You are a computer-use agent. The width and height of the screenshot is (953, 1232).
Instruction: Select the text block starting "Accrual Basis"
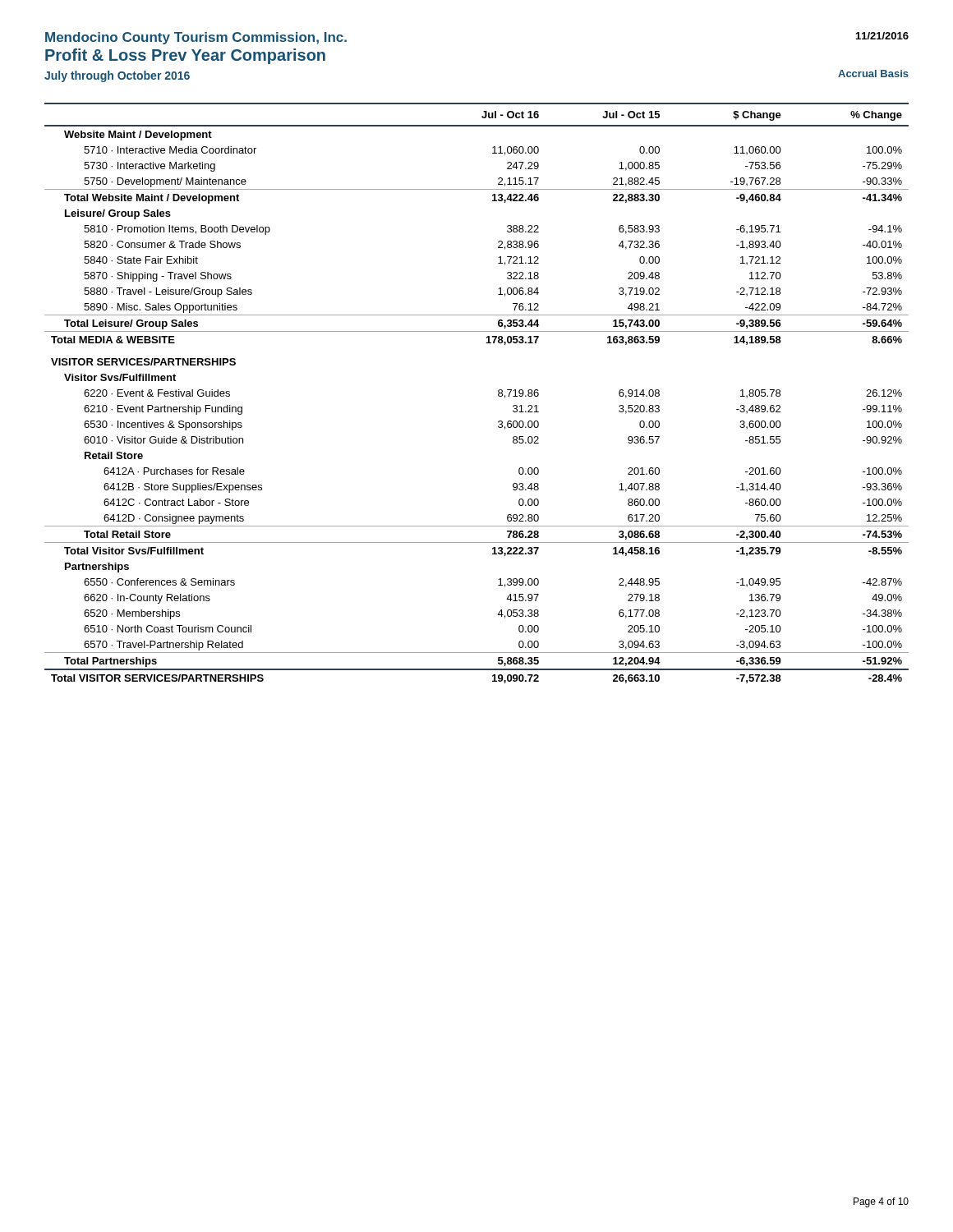pyautogui.click(x=873, y=74)
